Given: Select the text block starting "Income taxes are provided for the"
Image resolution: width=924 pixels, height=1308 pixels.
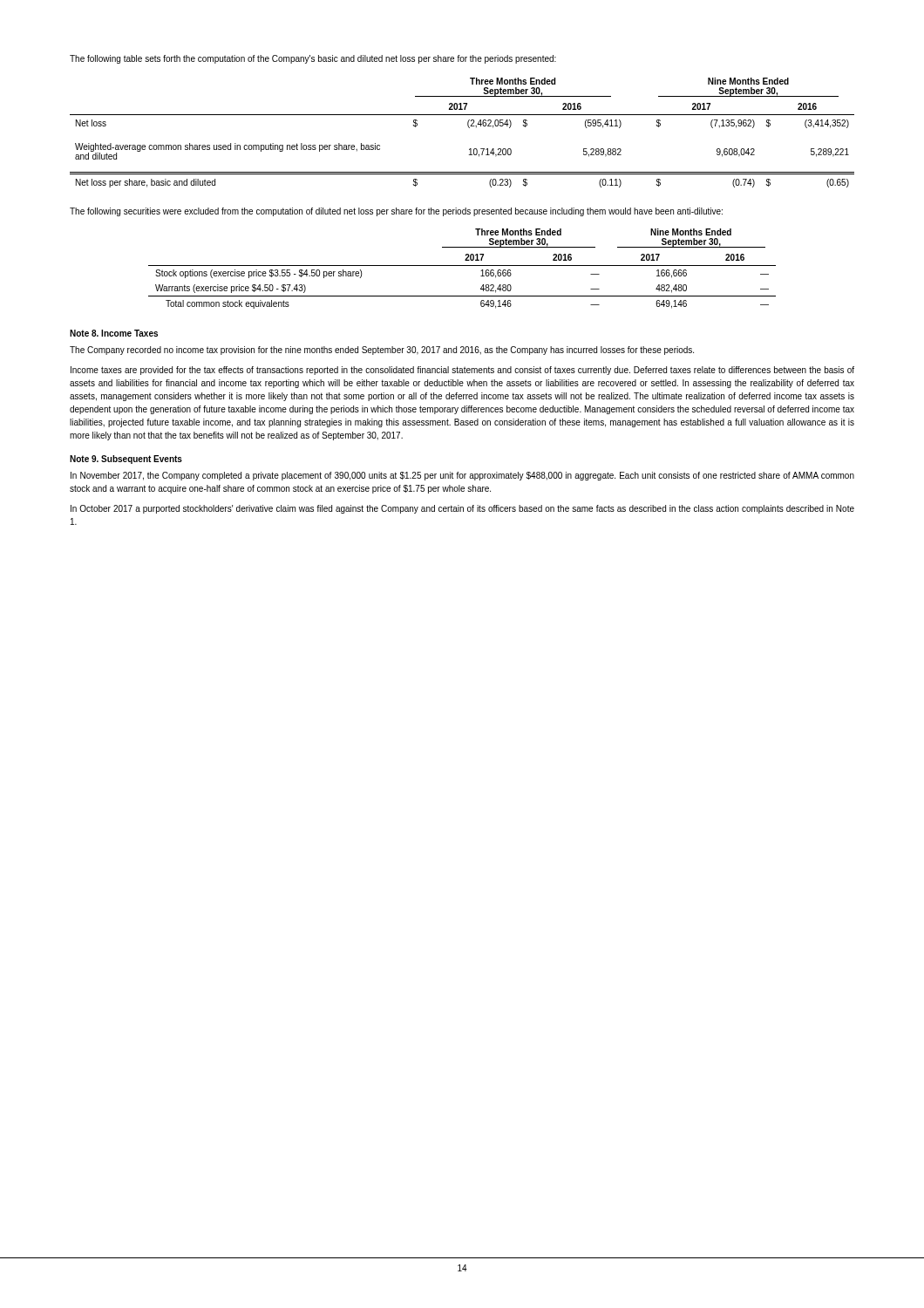Looking at the screenshot, I should coord(462,403).
